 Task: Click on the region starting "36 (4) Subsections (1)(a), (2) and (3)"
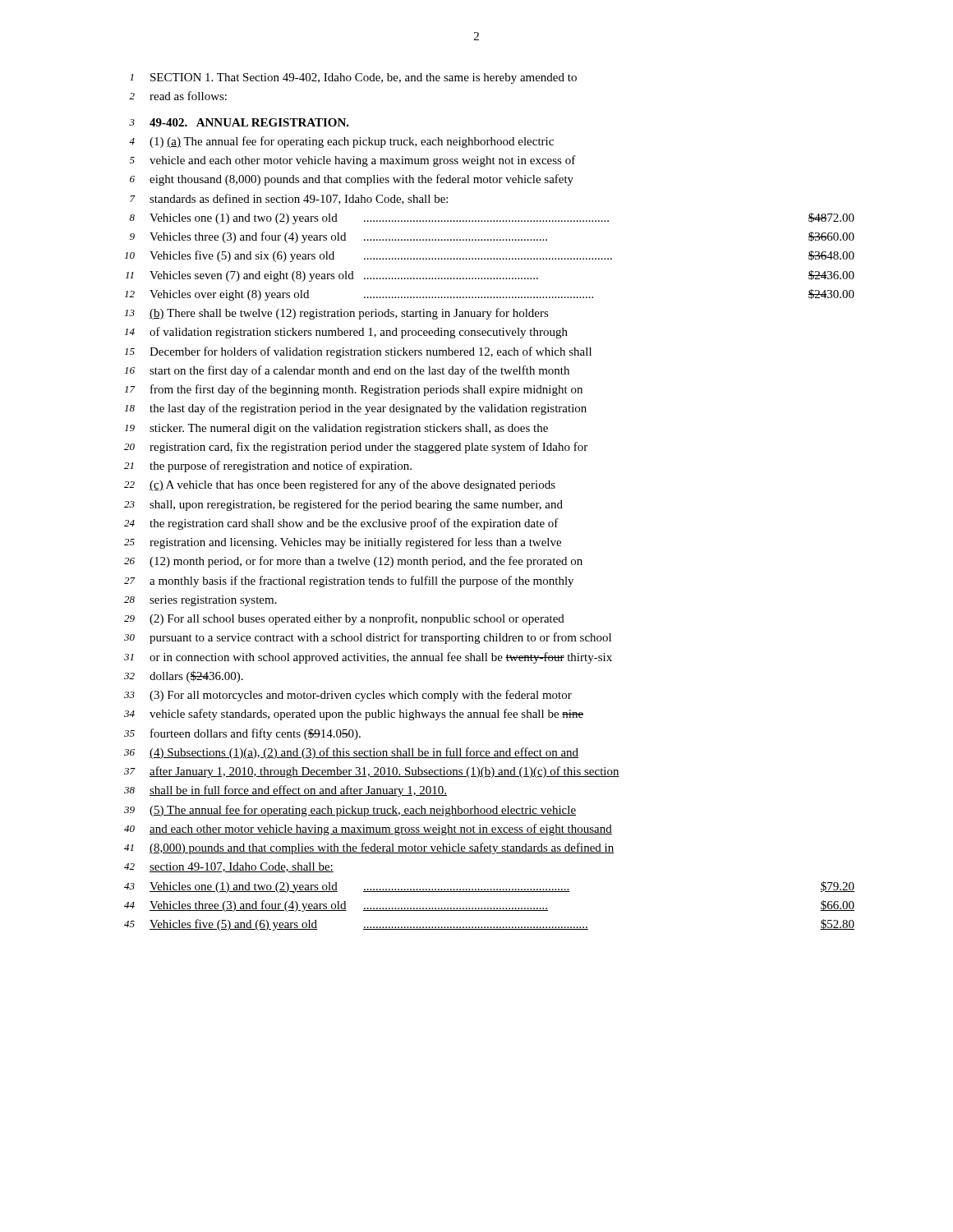pyautogui.click(x=476, y=772)
